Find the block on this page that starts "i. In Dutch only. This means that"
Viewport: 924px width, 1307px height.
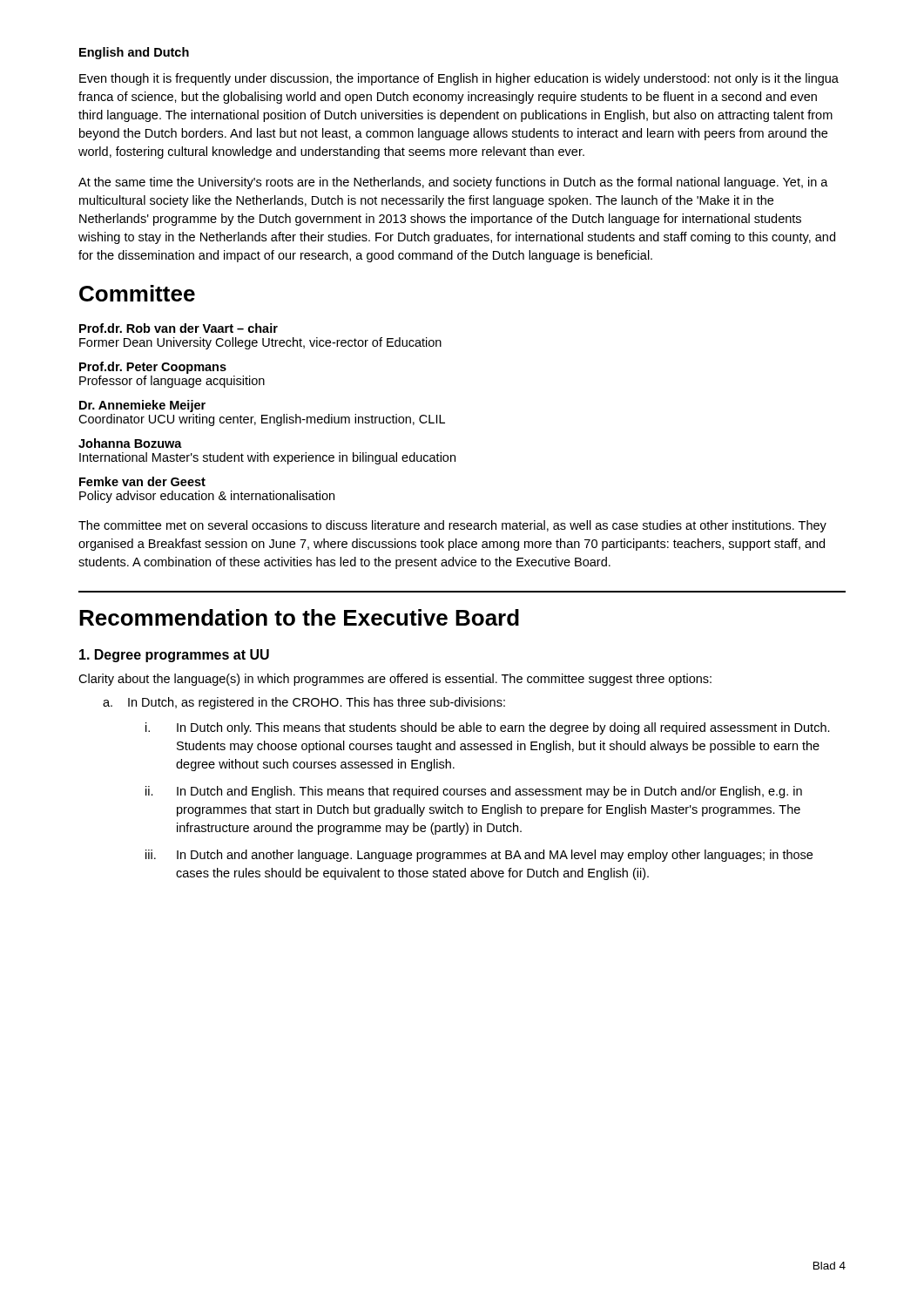tap(495, 747)
